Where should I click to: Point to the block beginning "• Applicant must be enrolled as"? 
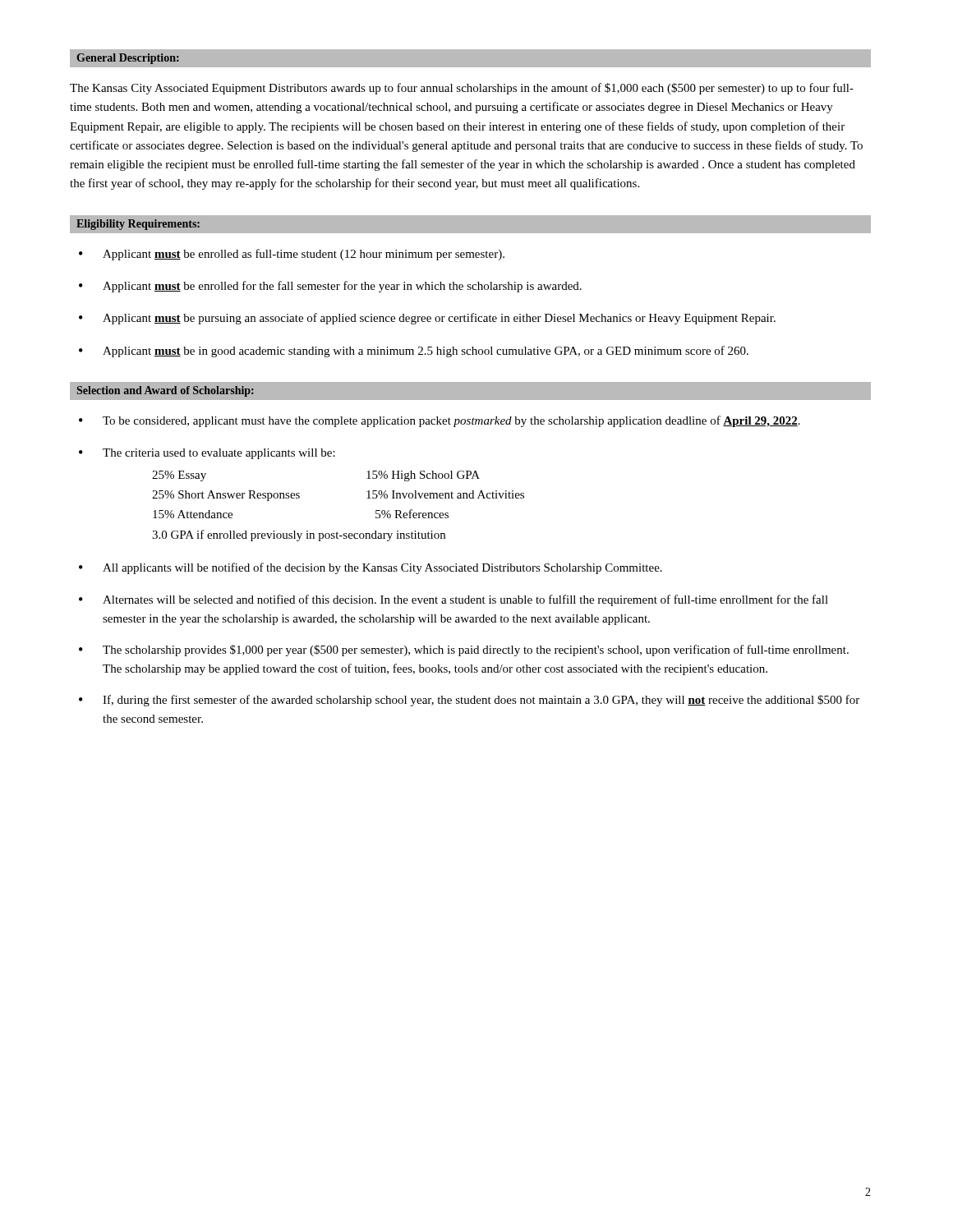(x=474, y=254)
